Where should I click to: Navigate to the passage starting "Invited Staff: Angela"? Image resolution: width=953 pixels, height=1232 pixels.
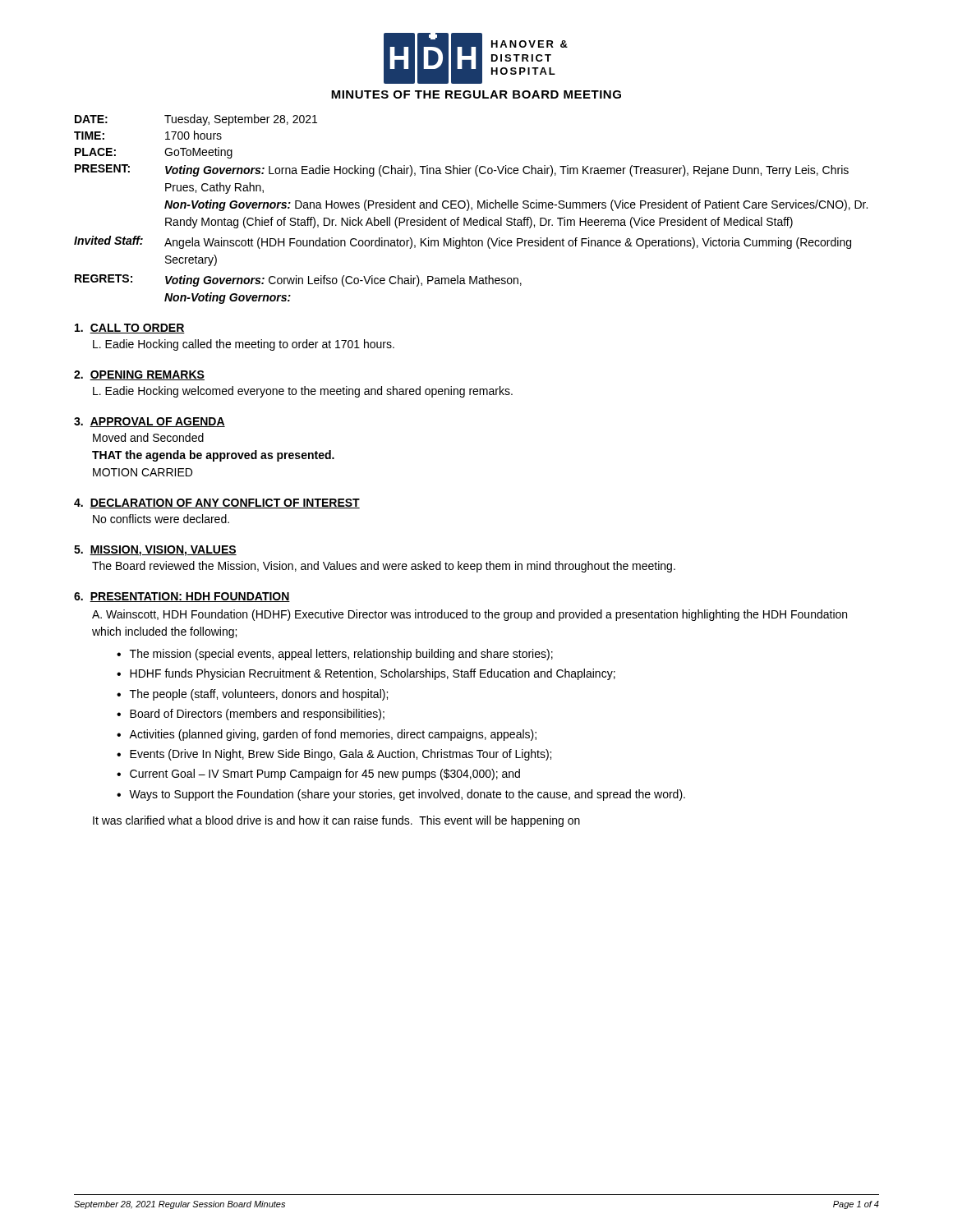click(476, 251)
